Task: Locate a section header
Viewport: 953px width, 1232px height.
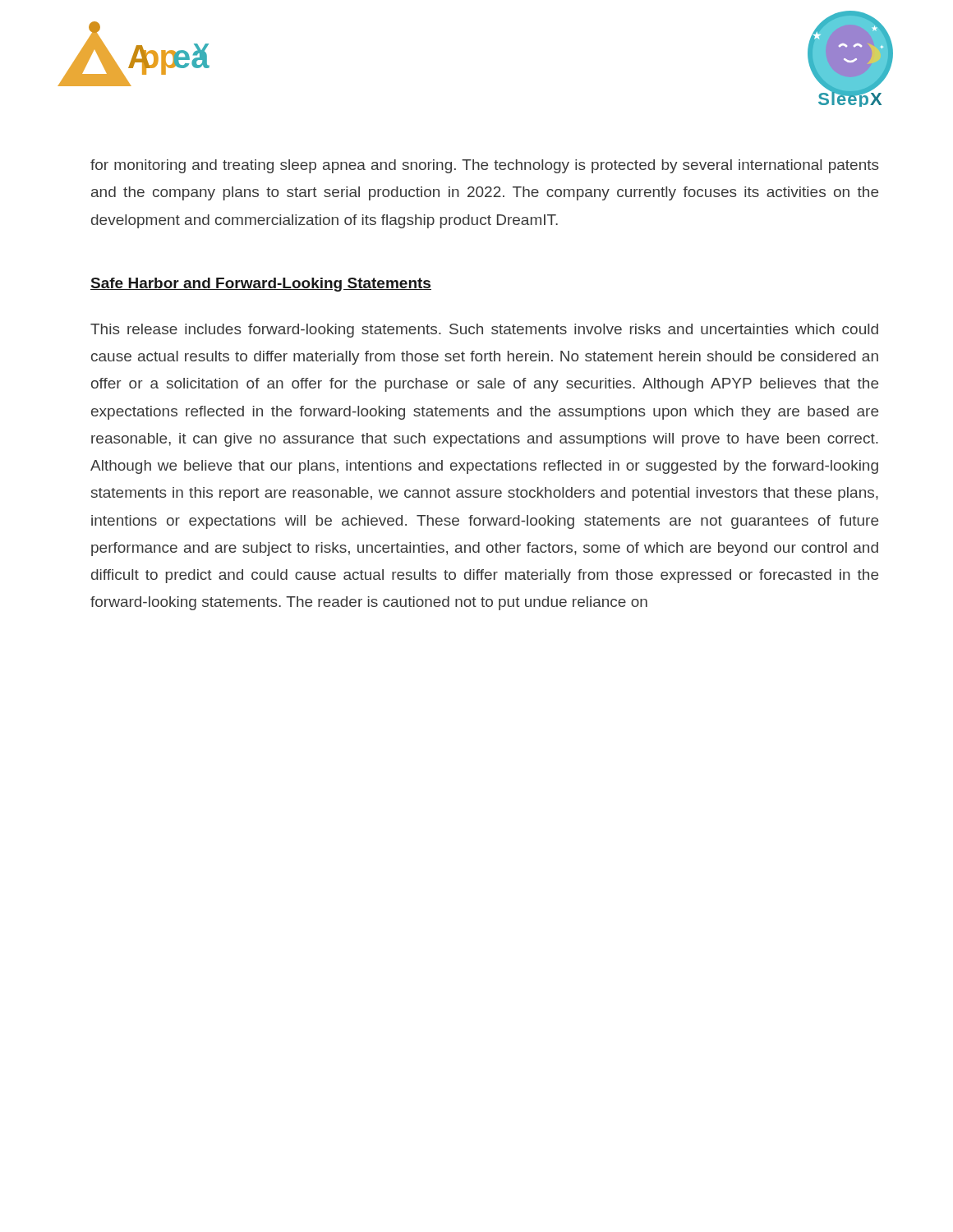Action: (x=485, y=283)
